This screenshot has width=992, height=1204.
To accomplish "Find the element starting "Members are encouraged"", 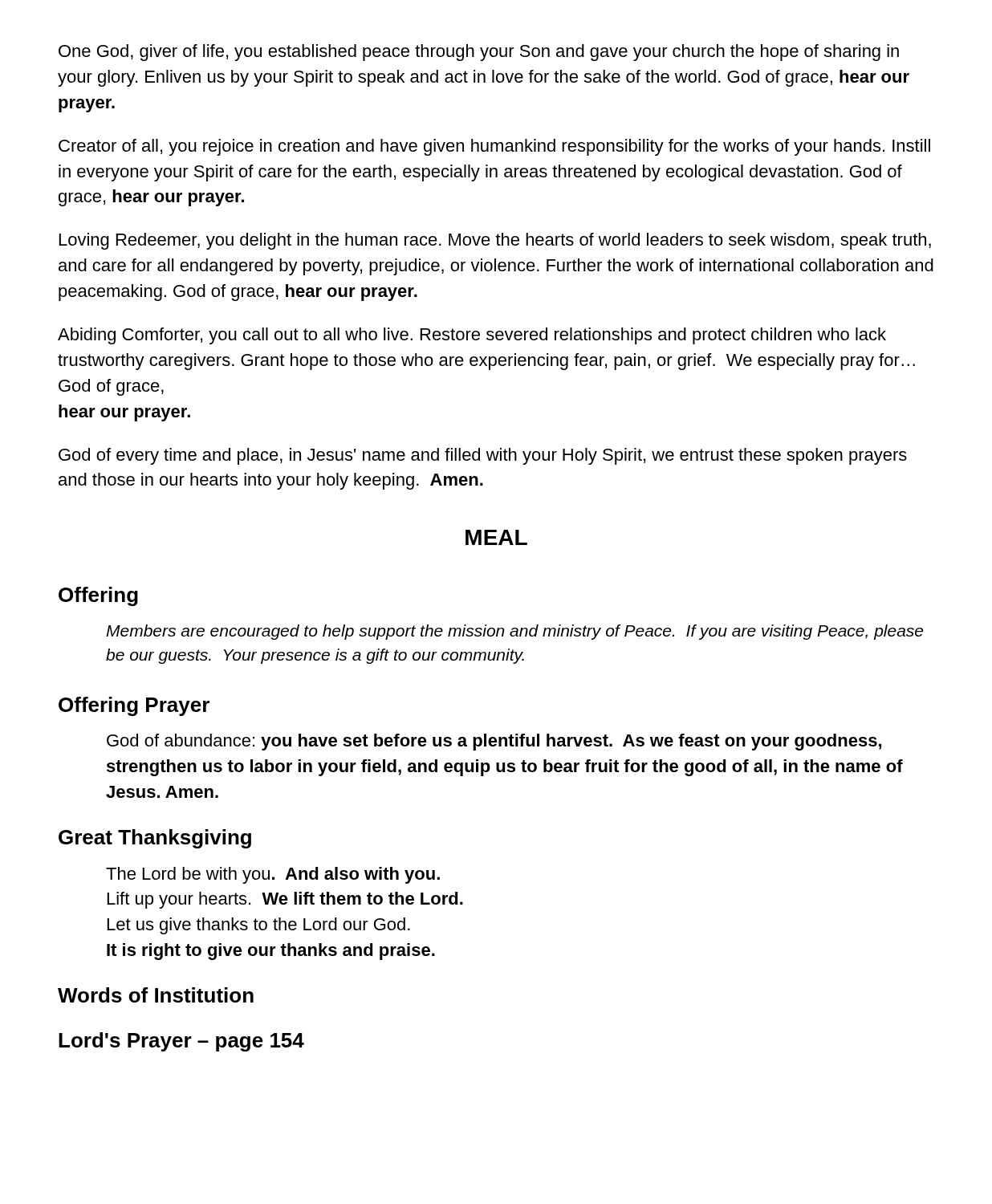I will coord(515,642).
